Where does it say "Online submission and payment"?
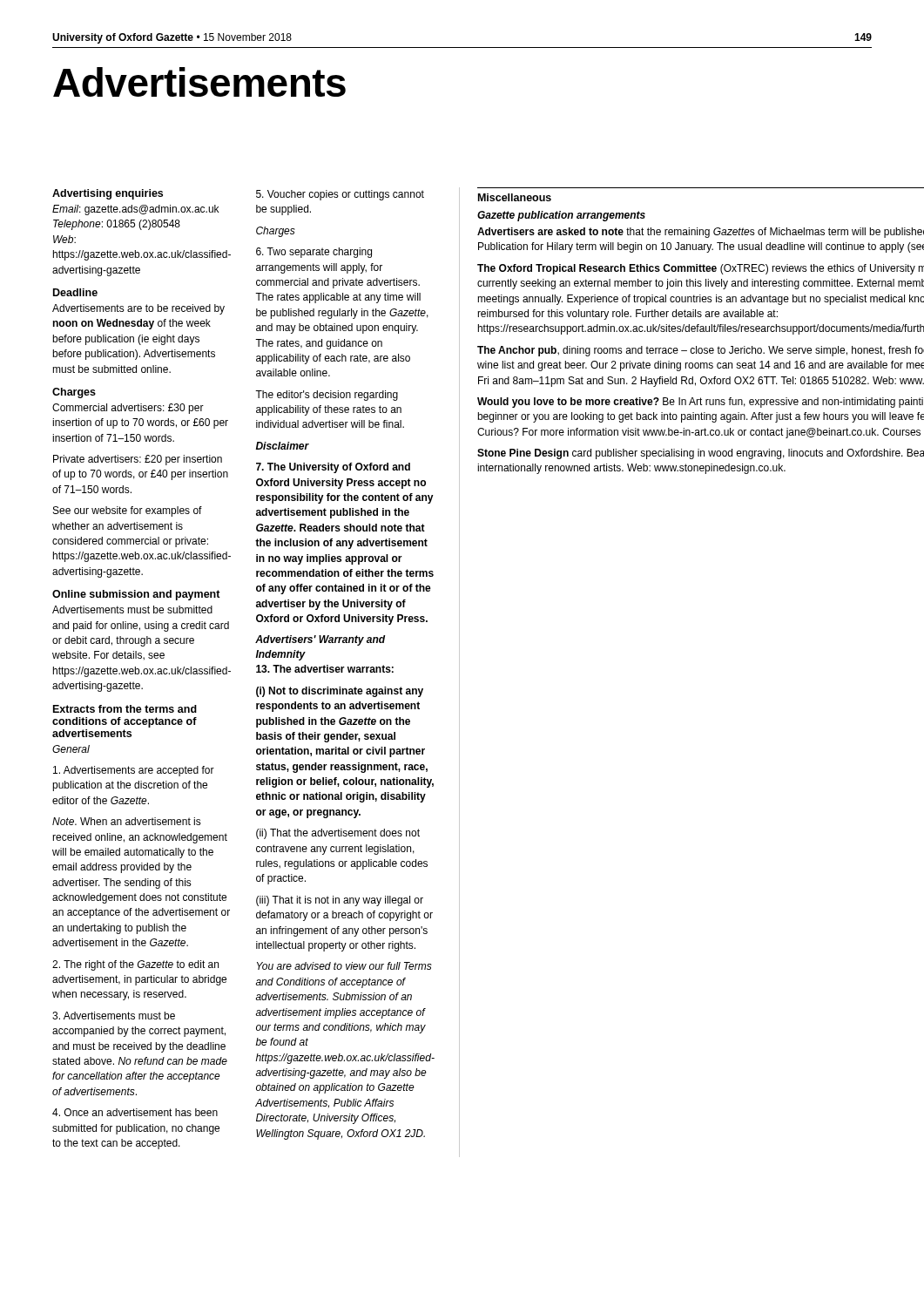The width and height of the screenshot is (924, 1307). coord(136,594)
